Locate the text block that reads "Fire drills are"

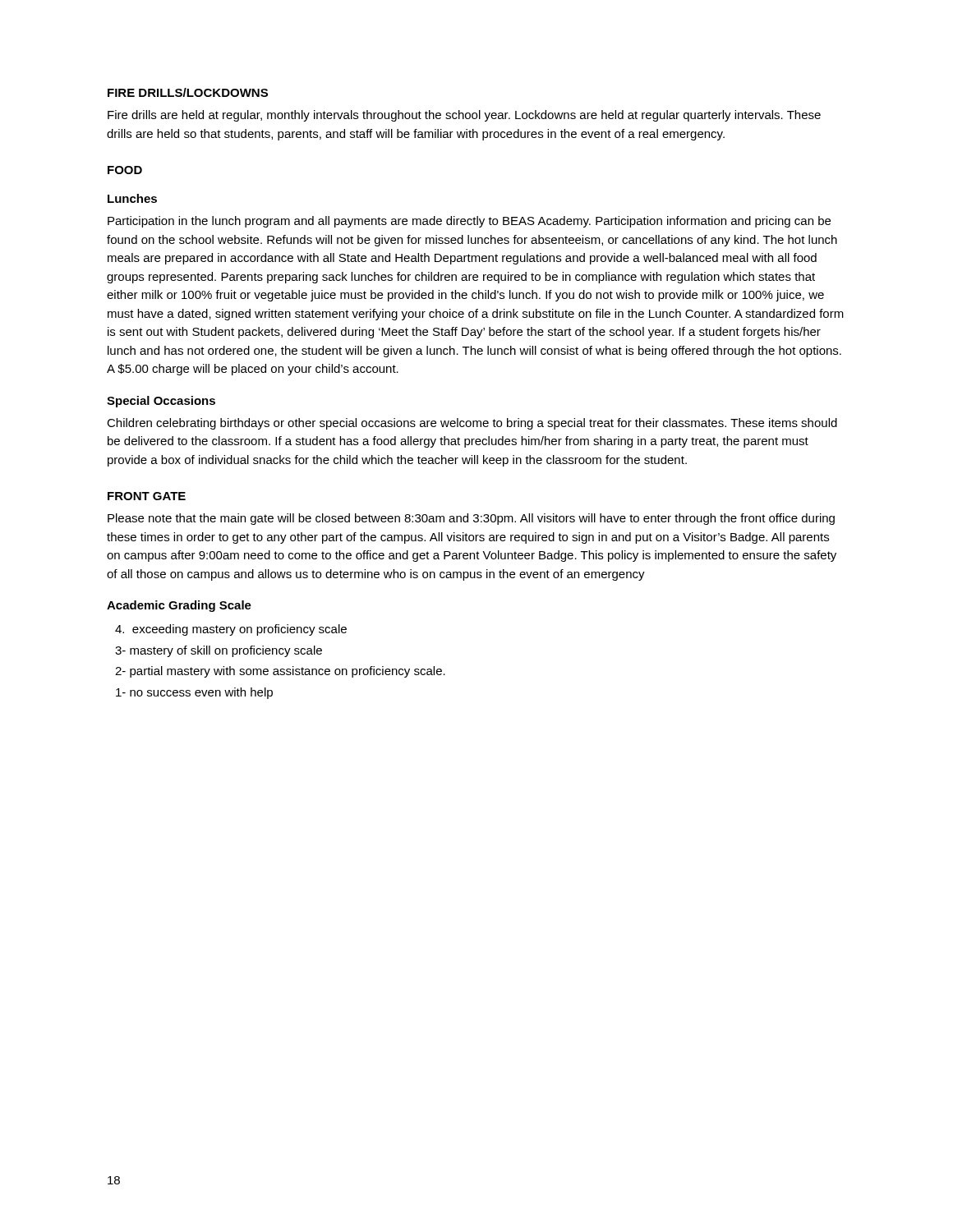[464, 124]
